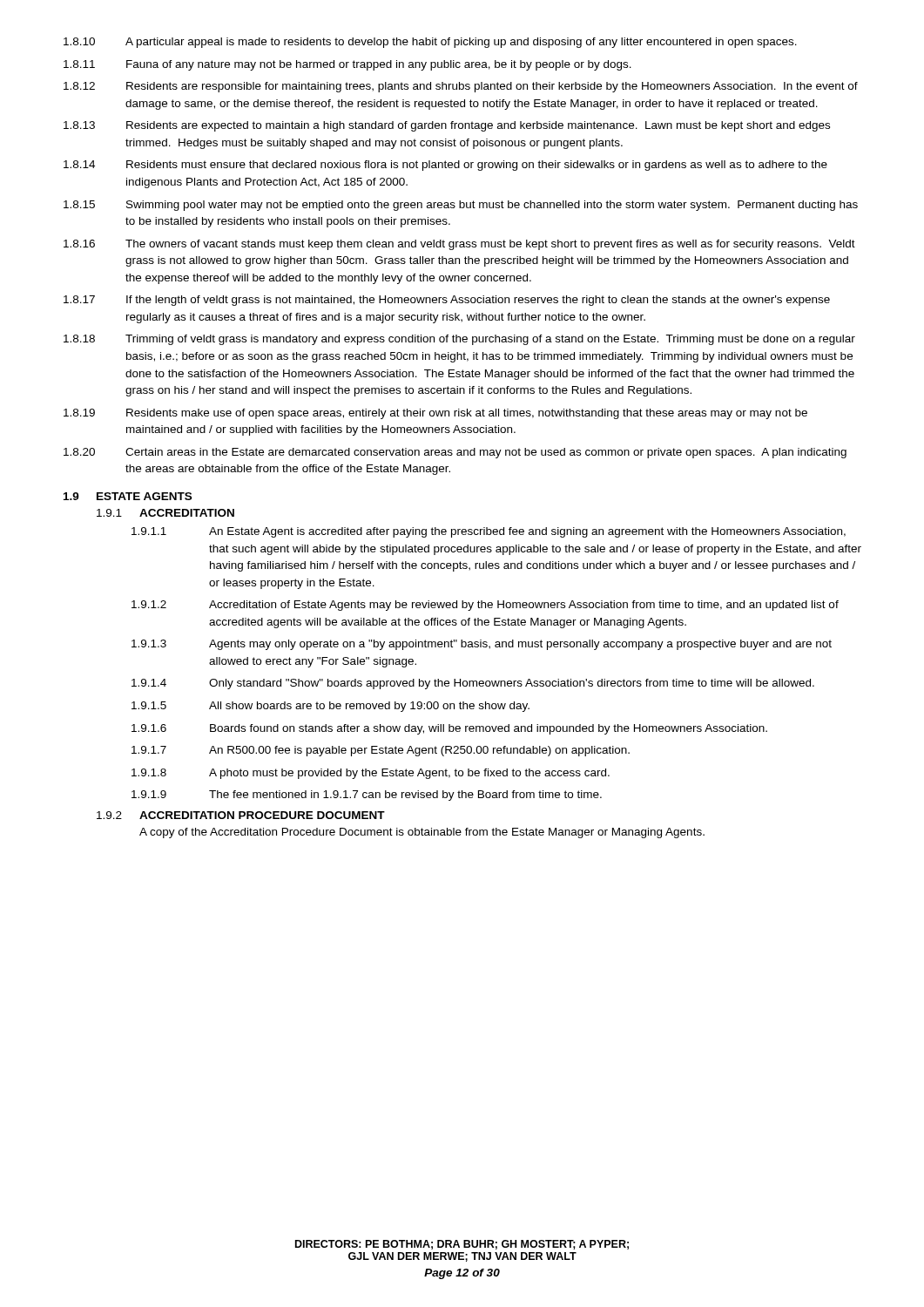Locate the list item that says "8.15 Swimming pool water may not be"
The width and height of the screenshot is (924, 1307).
[x=462, y=213]
